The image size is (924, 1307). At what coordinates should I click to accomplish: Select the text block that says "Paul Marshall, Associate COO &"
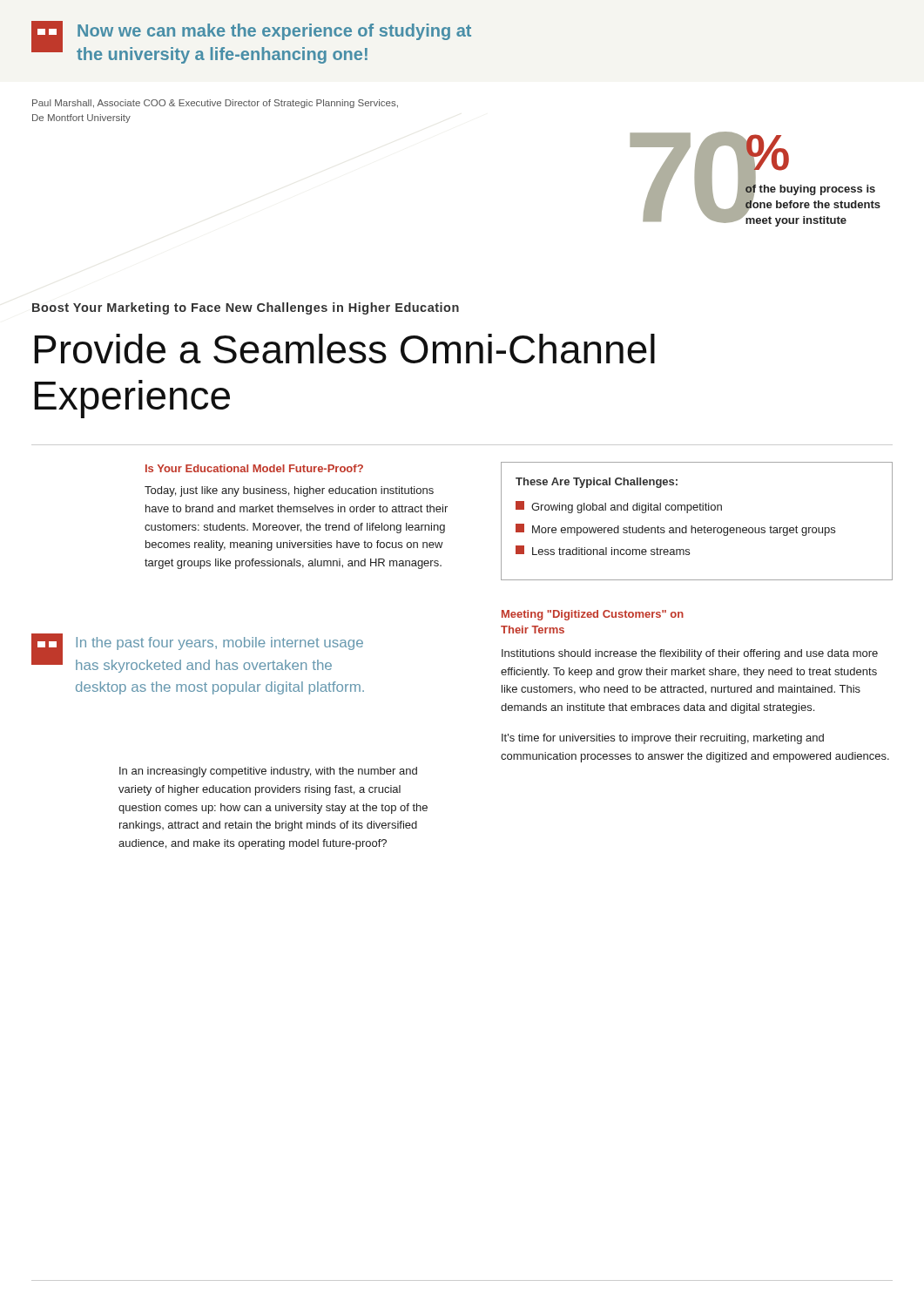[x=215, y=110]
